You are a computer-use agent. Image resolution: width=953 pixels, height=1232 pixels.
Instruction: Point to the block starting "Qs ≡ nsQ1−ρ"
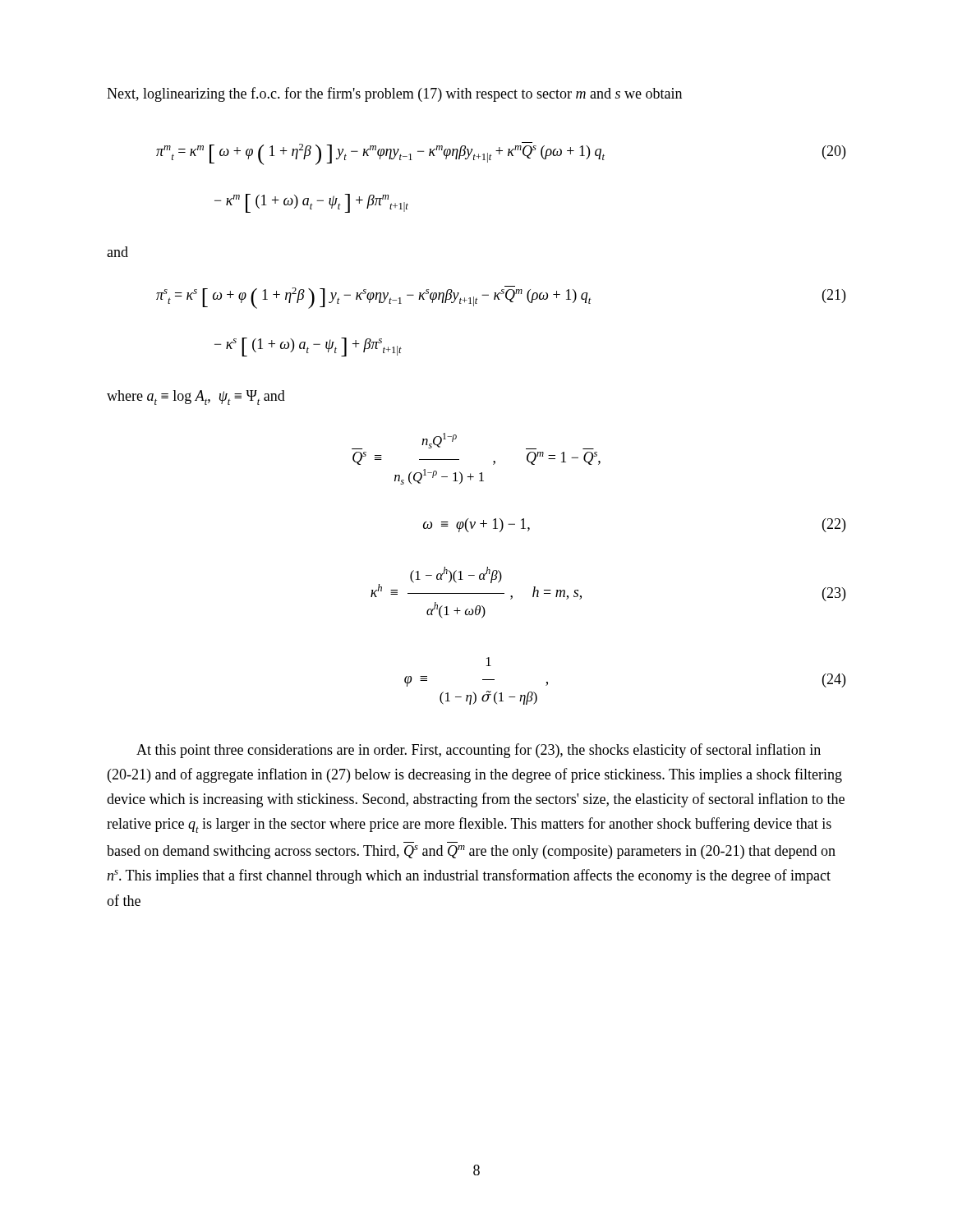click(x=440, y=441)
